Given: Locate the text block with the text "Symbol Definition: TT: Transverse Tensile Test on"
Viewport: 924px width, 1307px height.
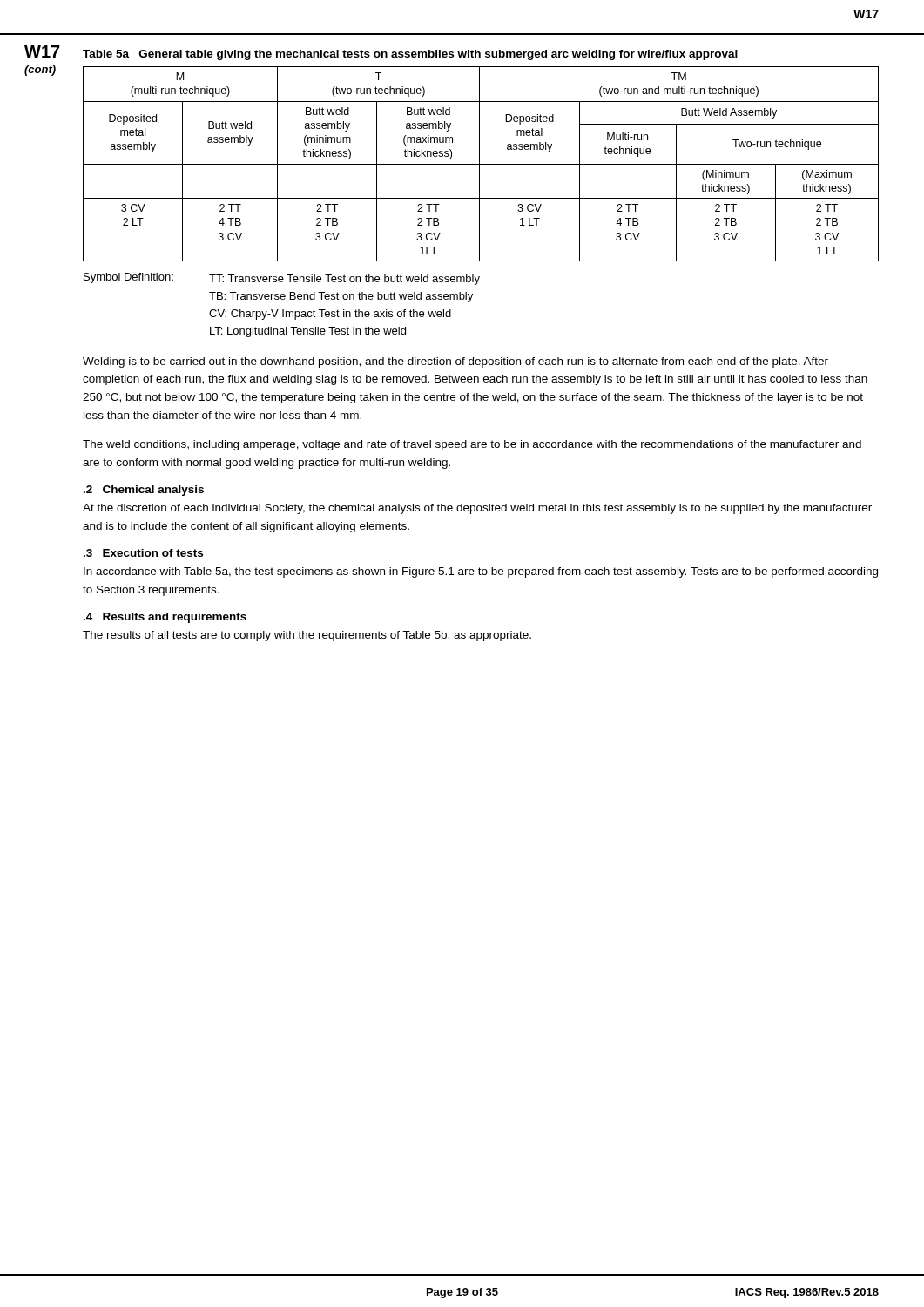Looking at the screenshot, I should [x=481, y=305].
